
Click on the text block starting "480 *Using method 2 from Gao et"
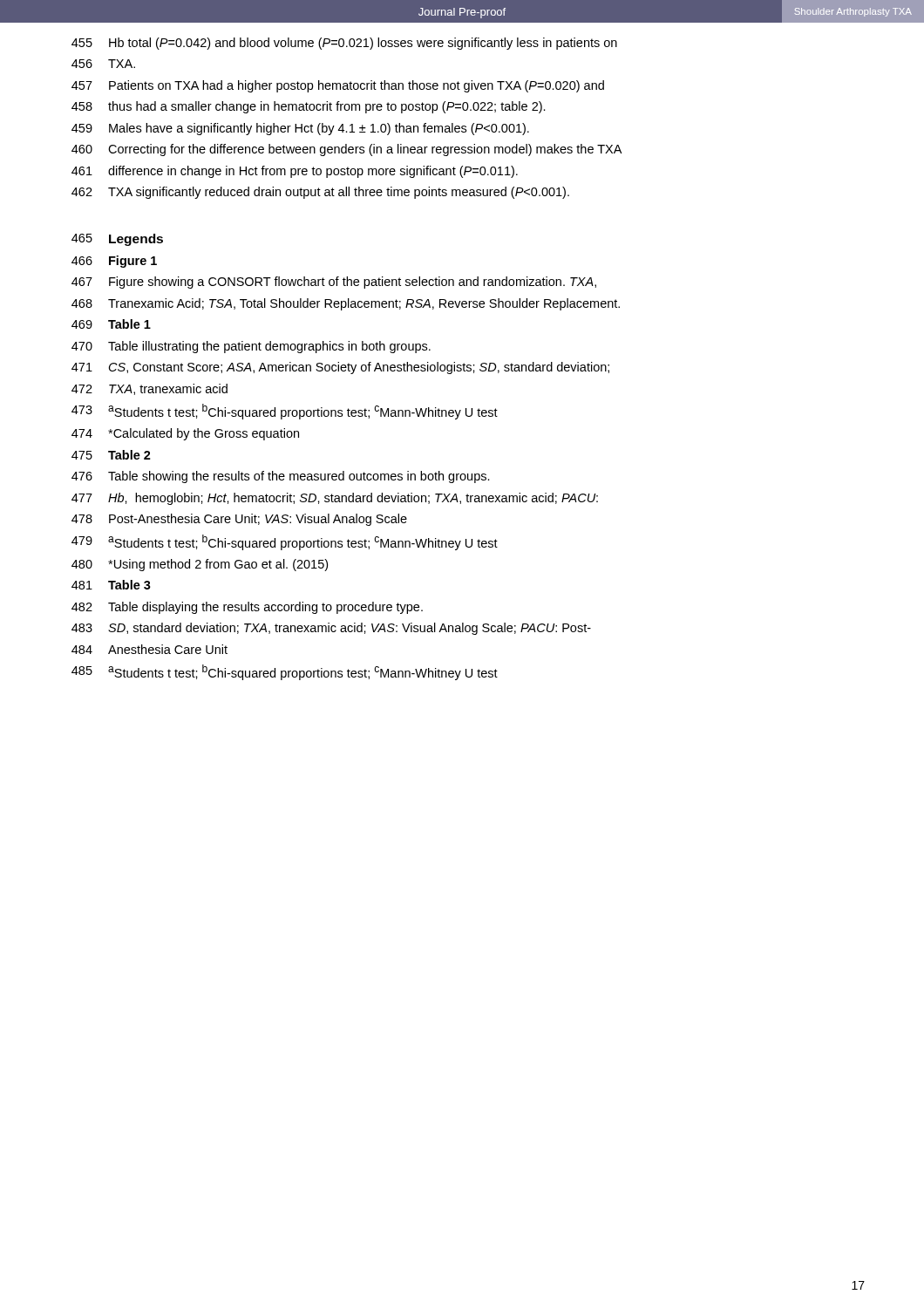pos(200,565)
